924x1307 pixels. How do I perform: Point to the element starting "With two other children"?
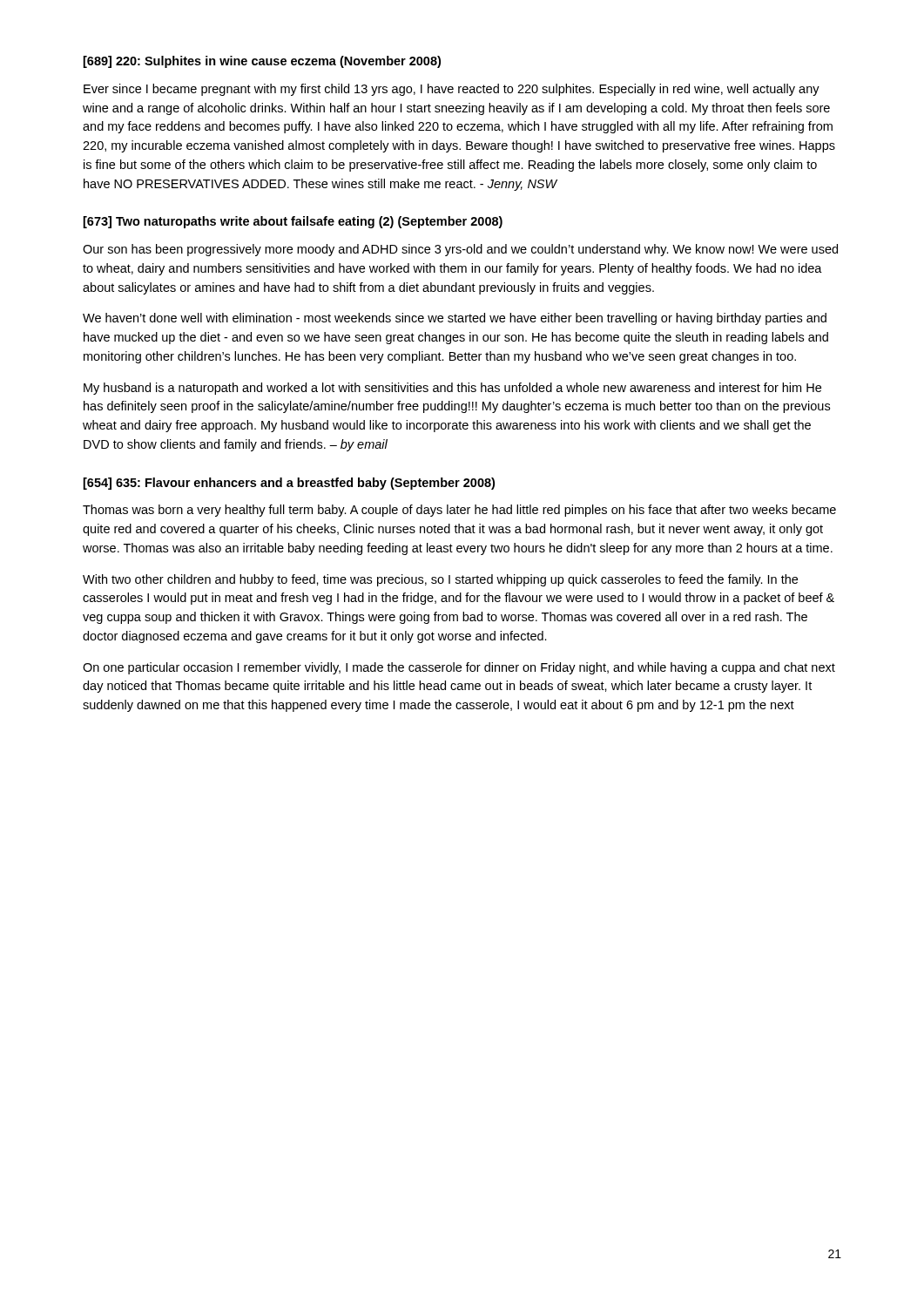459,607
